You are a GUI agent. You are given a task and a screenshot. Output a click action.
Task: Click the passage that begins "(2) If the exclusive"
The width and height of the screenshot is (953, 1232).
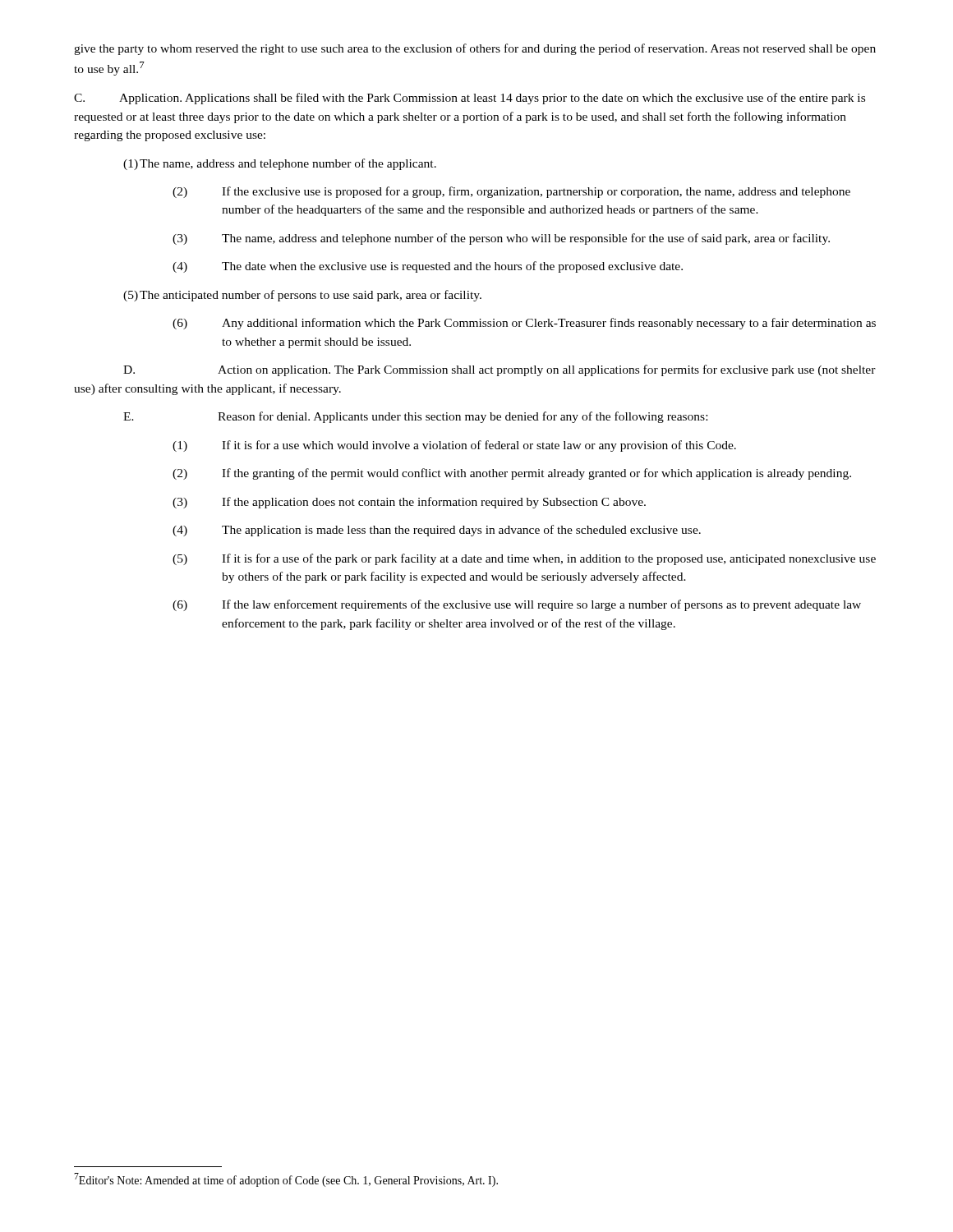pyautogui.click(x=476, y=201)
